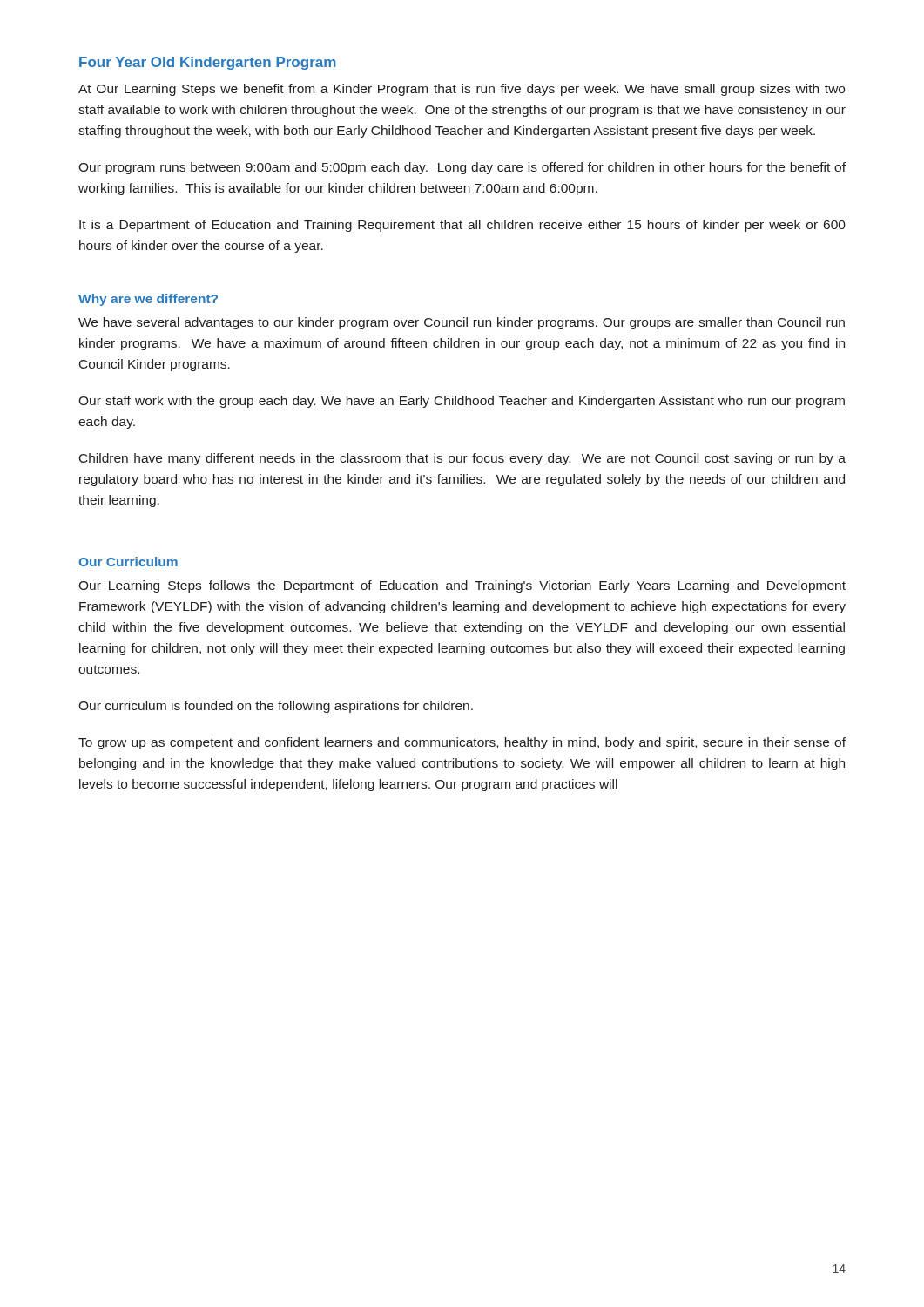Screen dimensions: 1307x924
Task: Click on the text block containing "Our curriculum is founded on the following"
Action: (276, 706)
